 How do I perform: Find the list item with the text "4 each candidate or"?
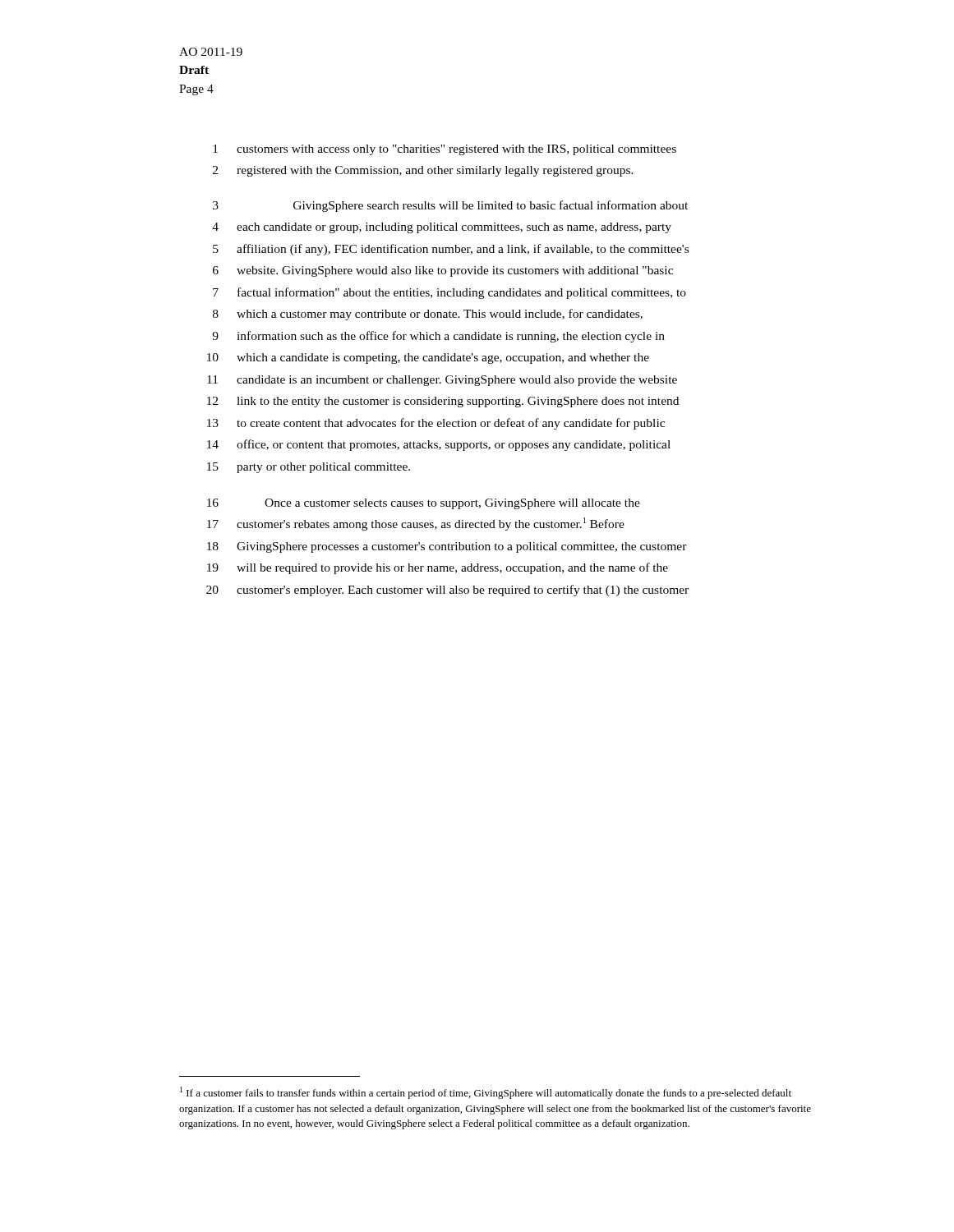point(513,227)
